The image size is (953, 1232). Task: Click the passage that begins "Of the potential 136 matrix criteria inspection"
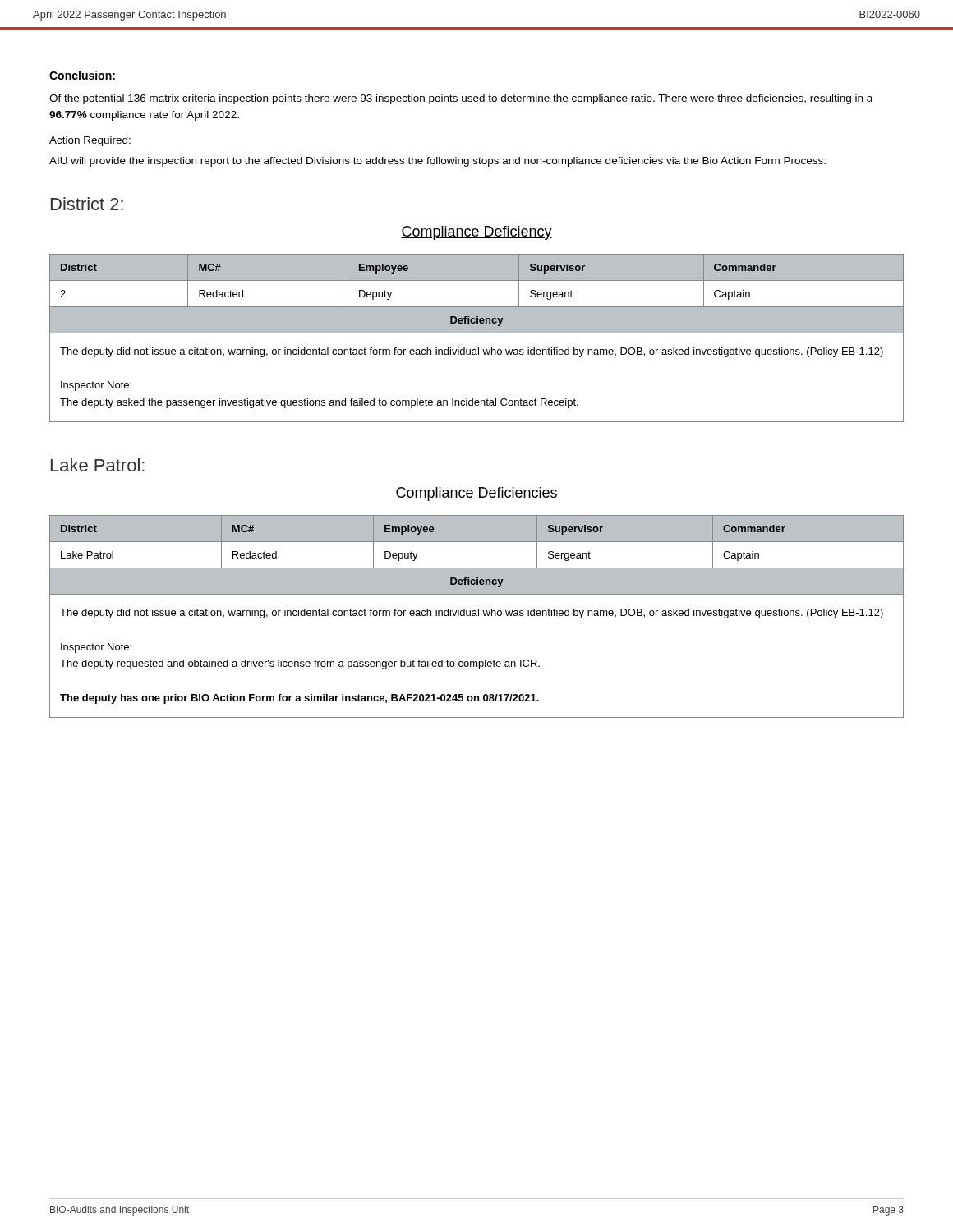(461, 107)
